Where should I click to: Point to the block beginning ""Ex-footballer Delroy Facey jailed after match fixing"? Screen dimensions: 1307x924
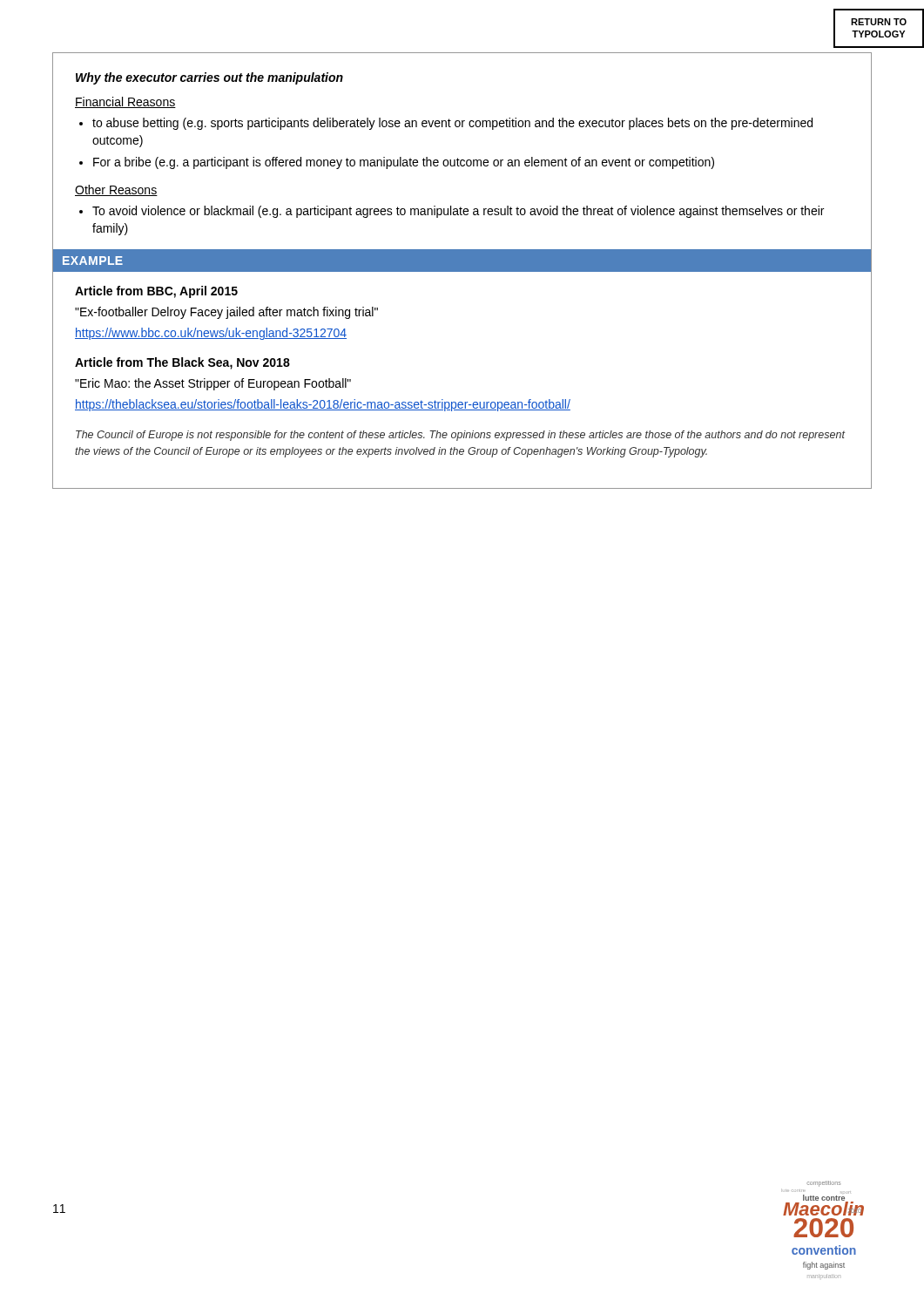[226, 313]
